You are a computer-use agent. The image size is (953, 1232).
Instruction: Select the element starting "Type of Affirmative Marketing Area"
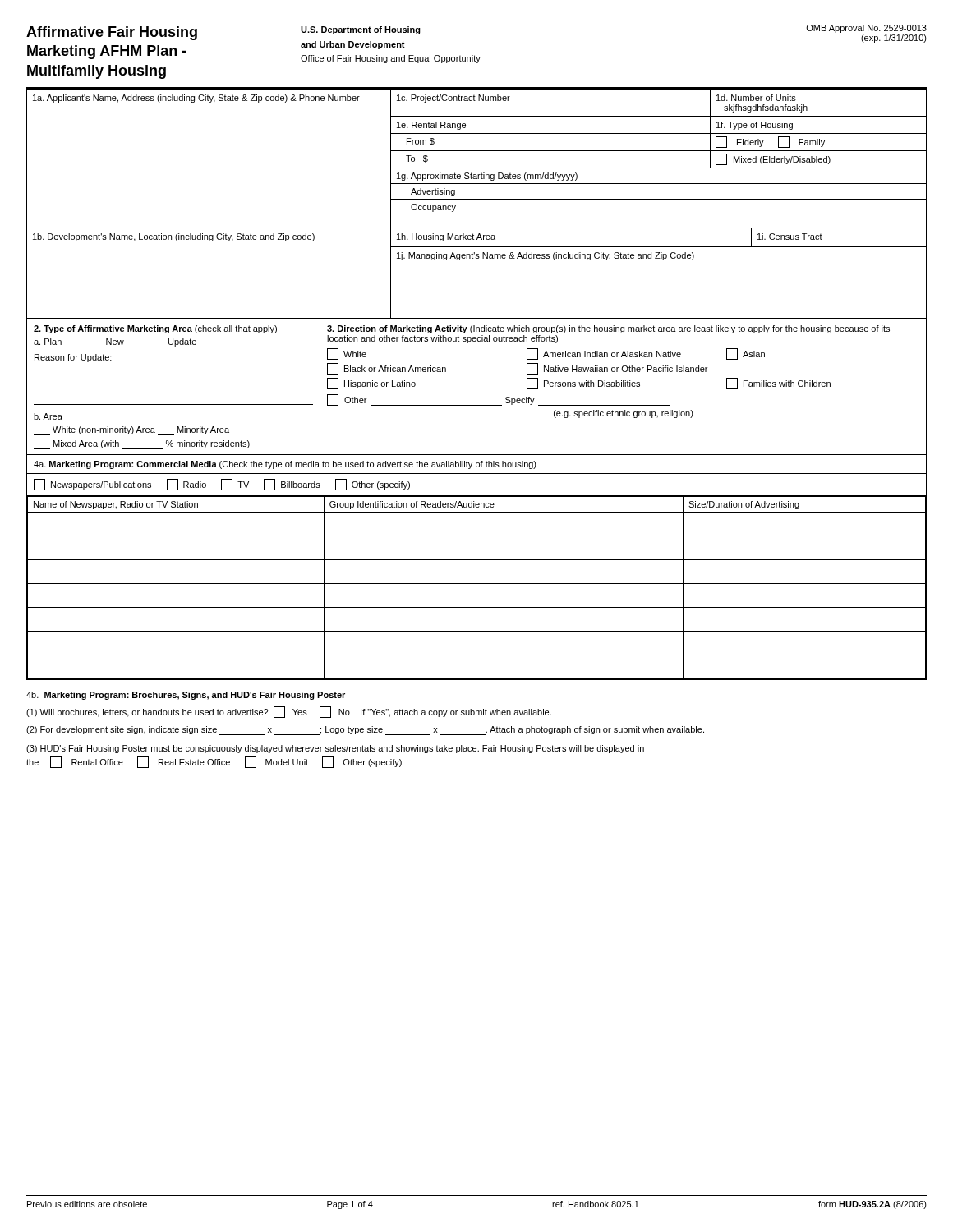click(476, 387)
